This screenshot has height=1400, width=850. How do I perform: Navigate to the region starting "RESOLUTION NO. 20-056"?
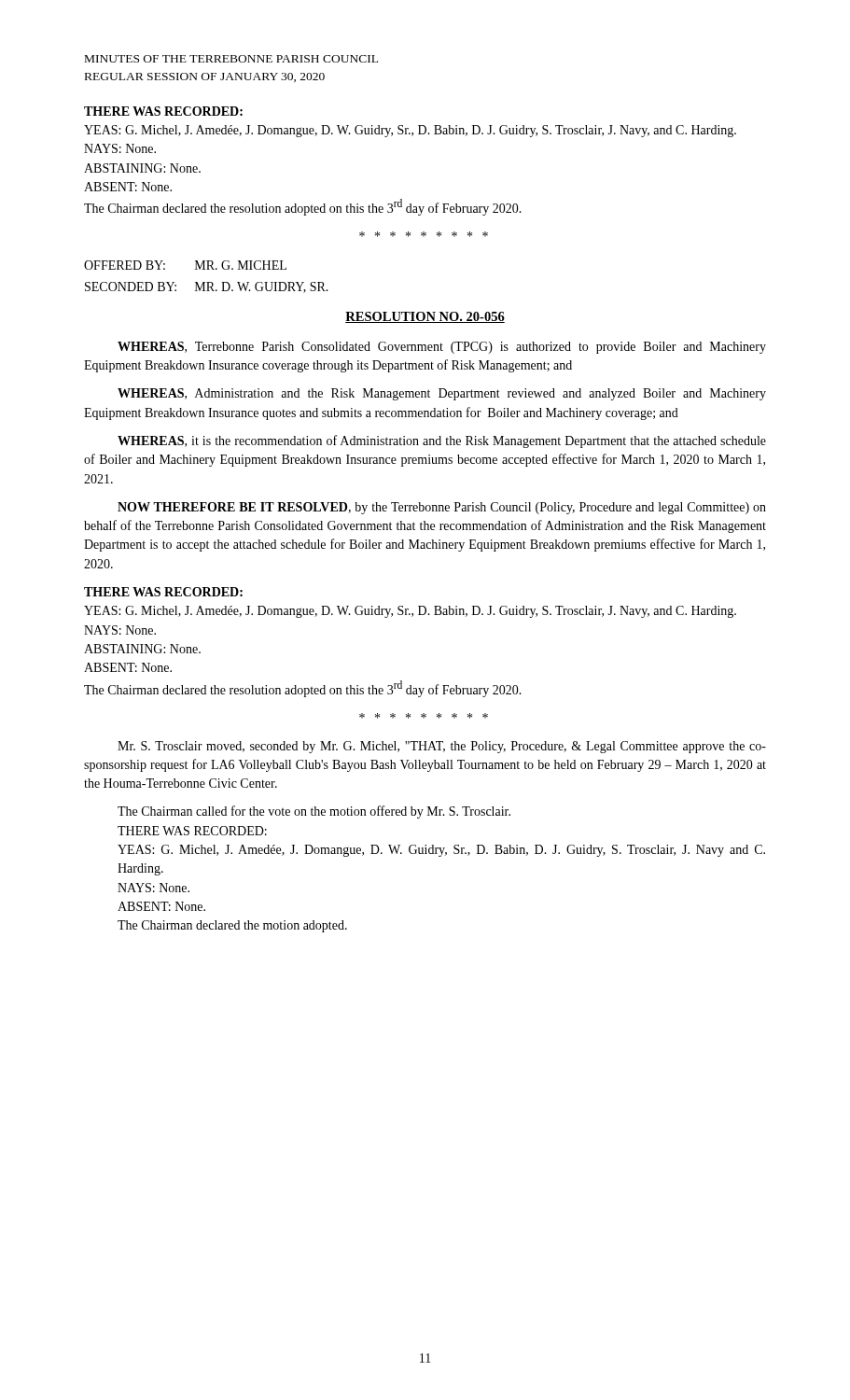tap(425, 316)
